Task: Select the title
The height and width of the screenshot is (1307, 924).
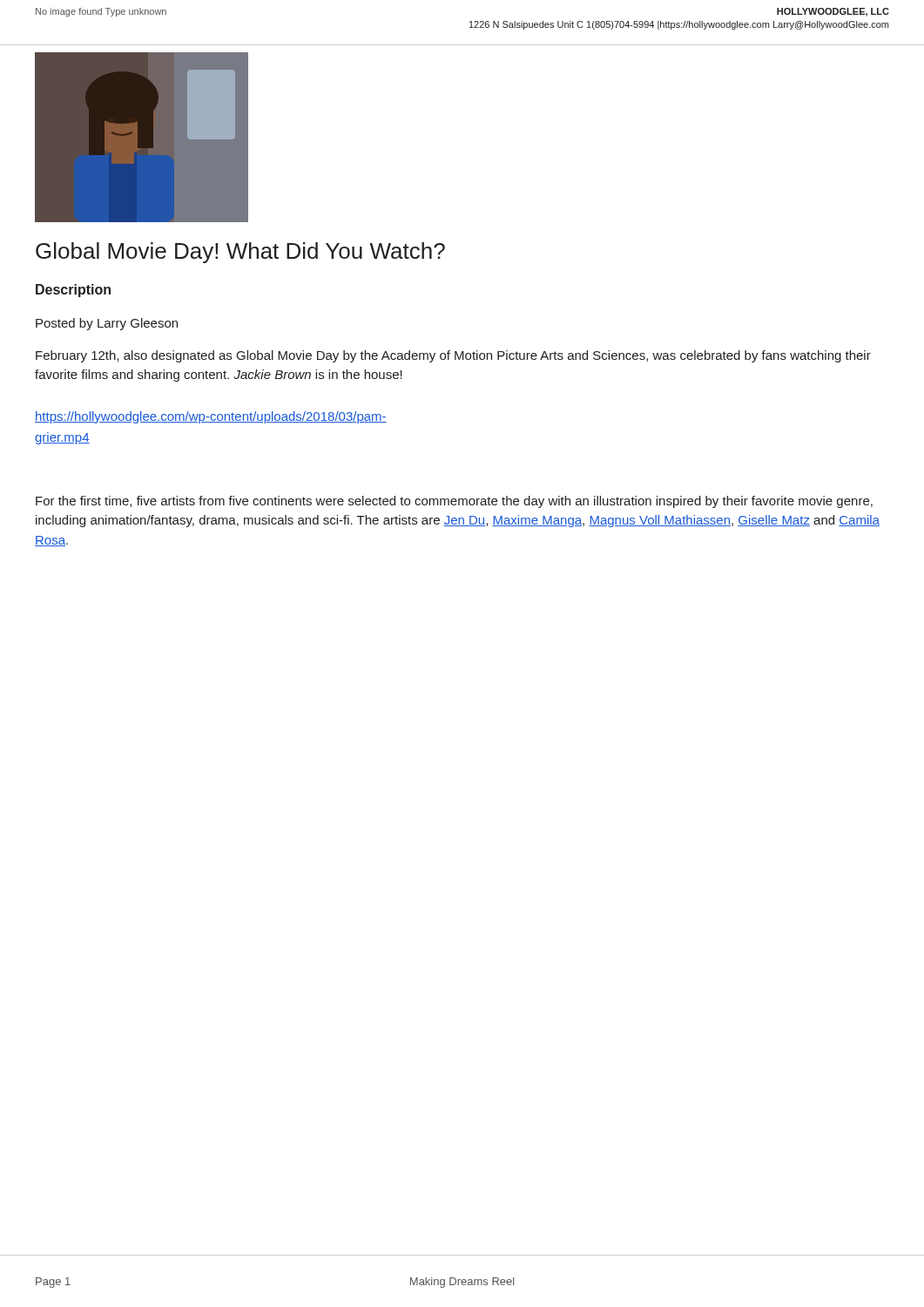Action: (240, 251)
